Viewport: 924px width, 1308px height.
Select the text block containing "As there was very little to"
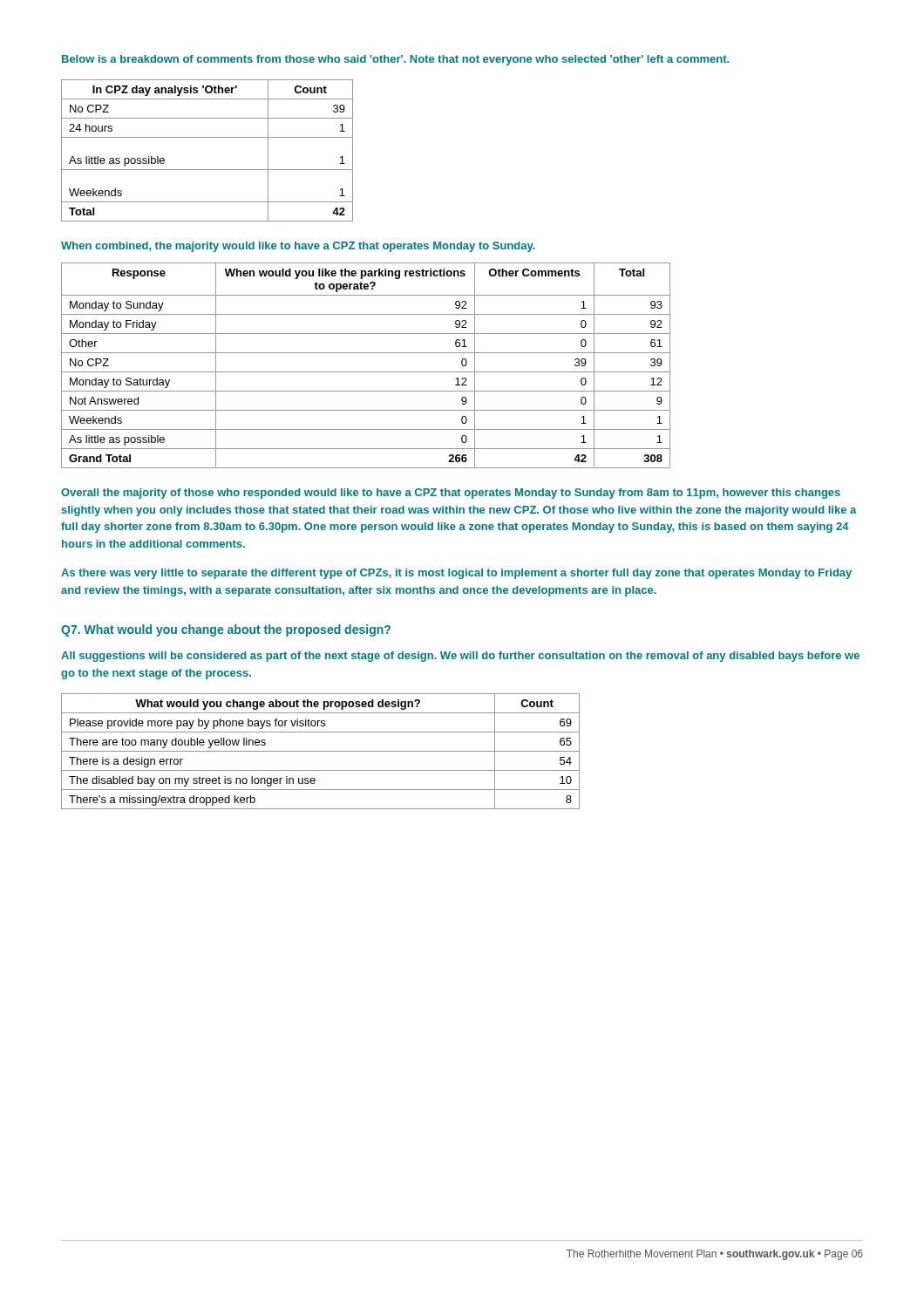(x=456, y=581)
